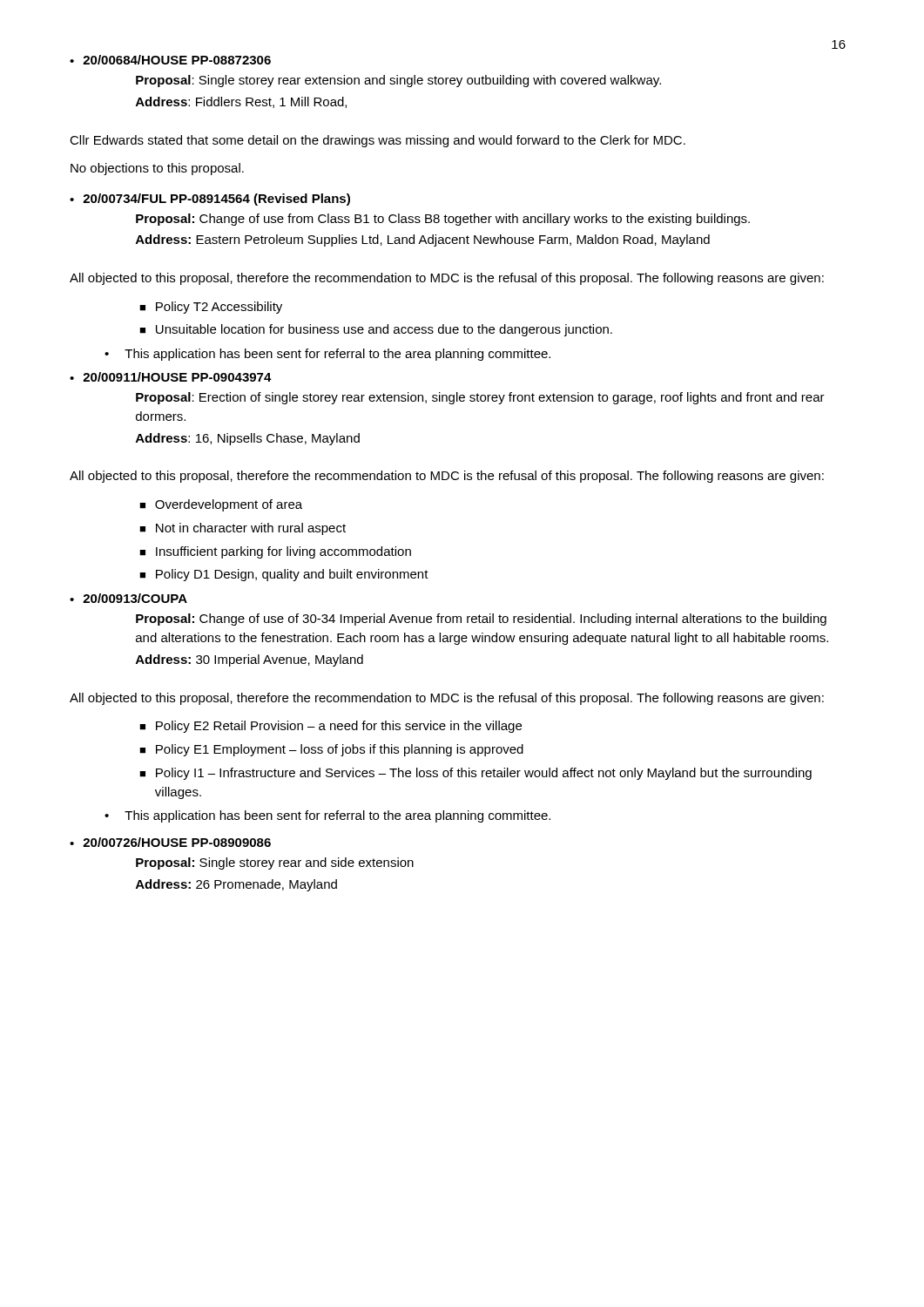This screenshot has width=924, height=1307.
Task: Locate the block of text that opens with "Cllr Edwards stated that"
Action: 378,139
